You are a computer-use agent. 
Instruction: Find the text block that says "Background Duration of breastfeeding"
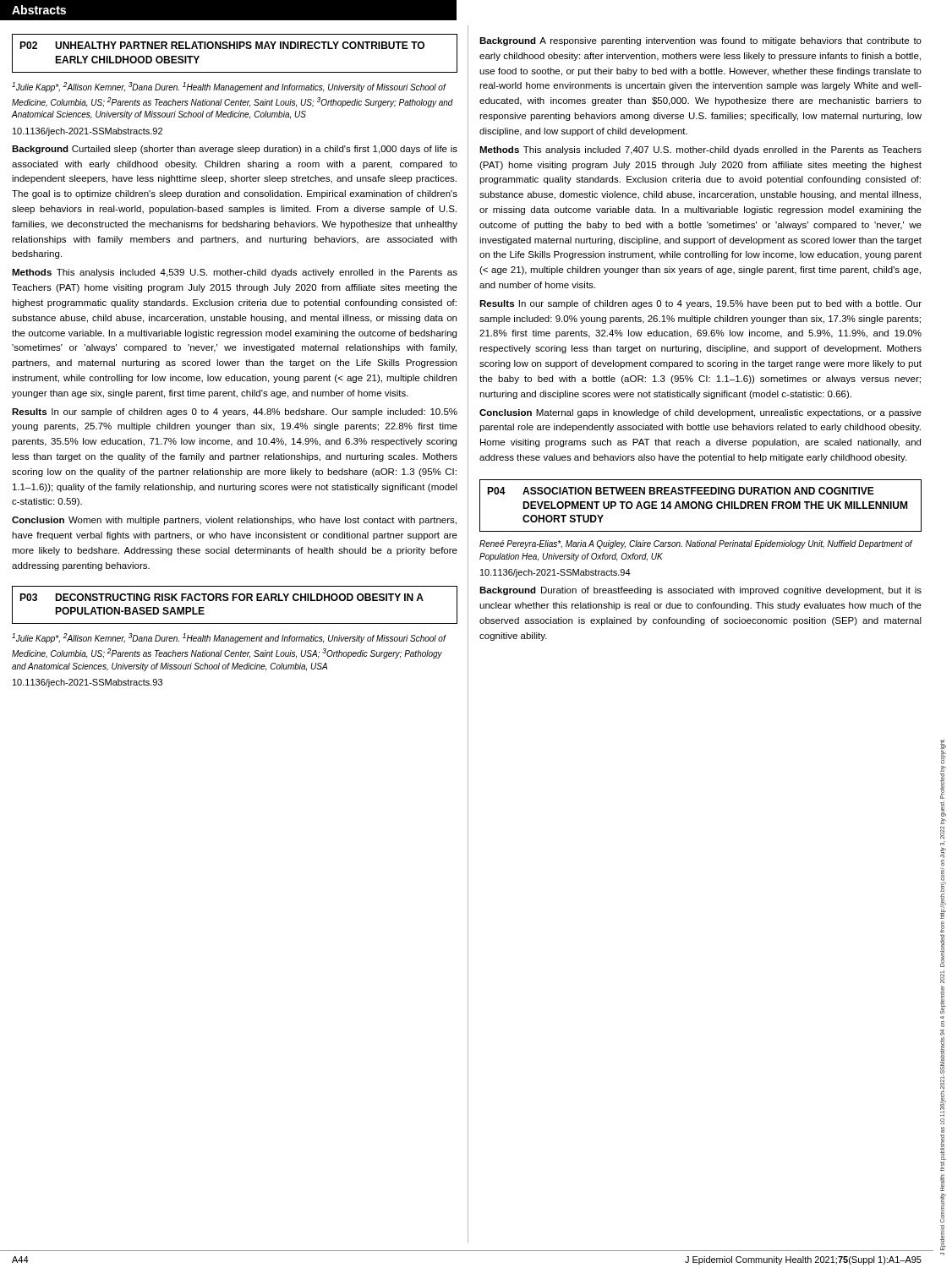[x=700, y=614]
